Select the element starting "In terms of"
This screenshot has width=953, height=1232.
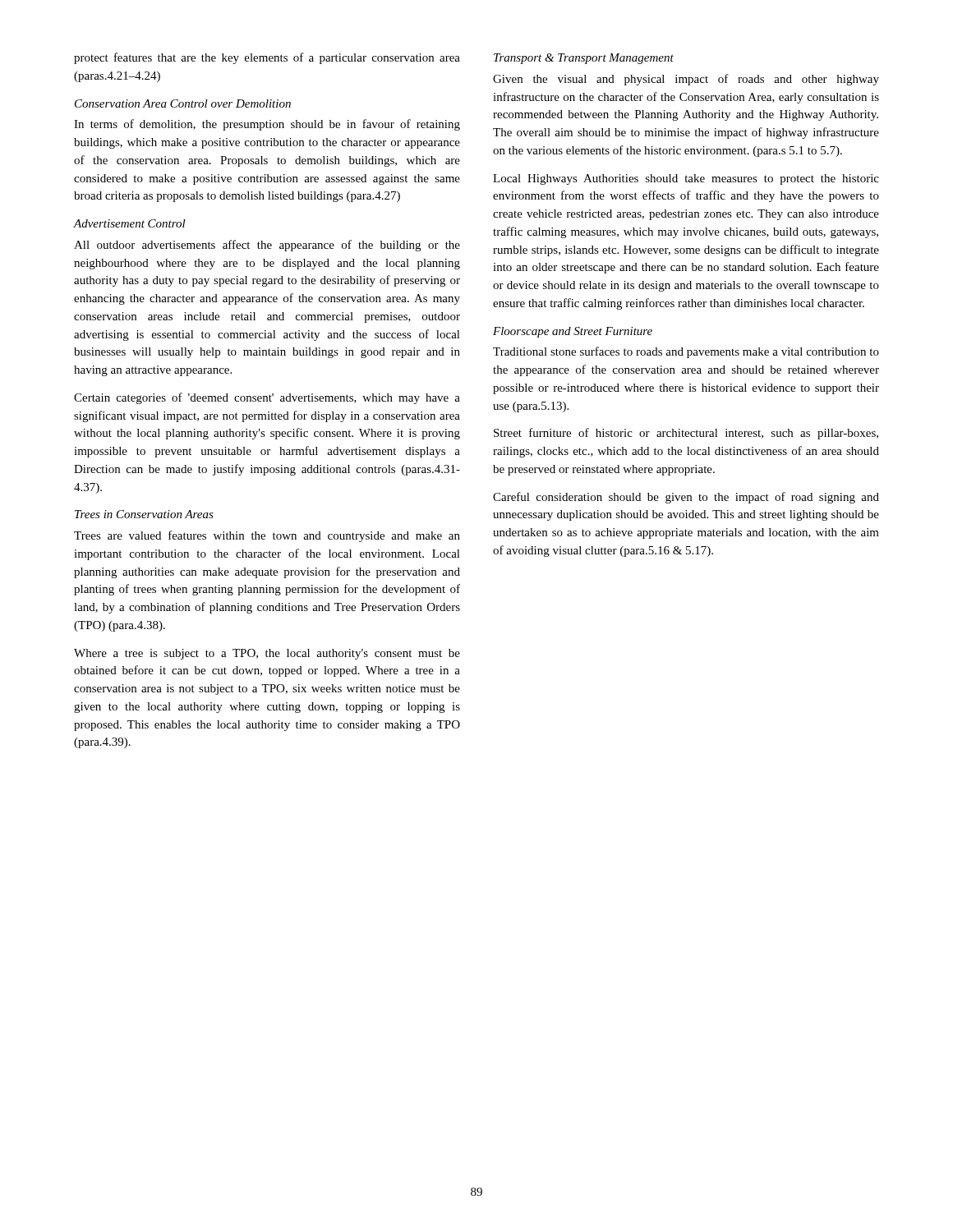(267, 161)
